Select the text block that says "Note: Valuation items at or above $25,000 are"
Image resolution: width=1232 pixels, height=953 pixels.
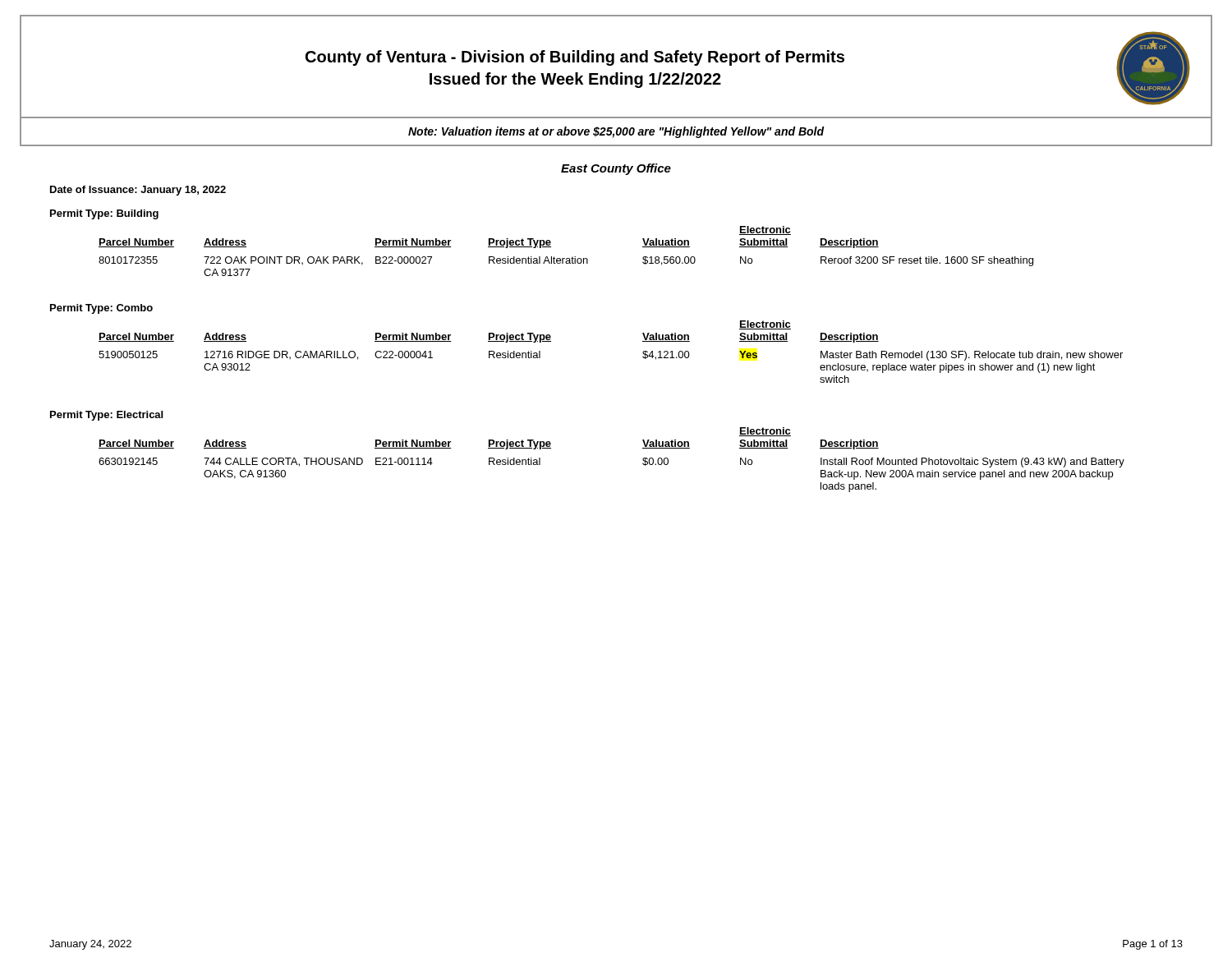616,131
